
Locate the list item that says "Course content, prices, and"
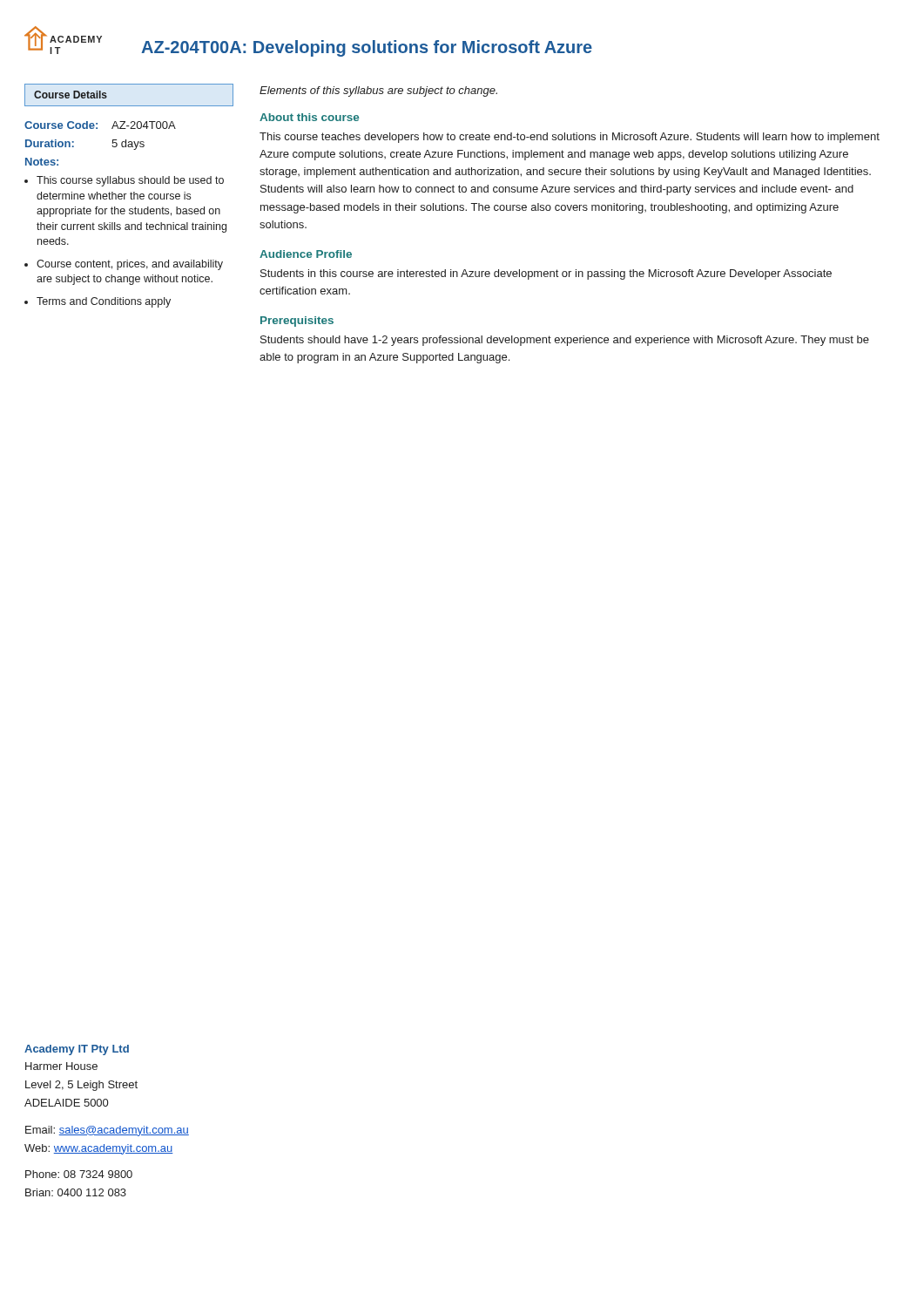click(130, 271)
